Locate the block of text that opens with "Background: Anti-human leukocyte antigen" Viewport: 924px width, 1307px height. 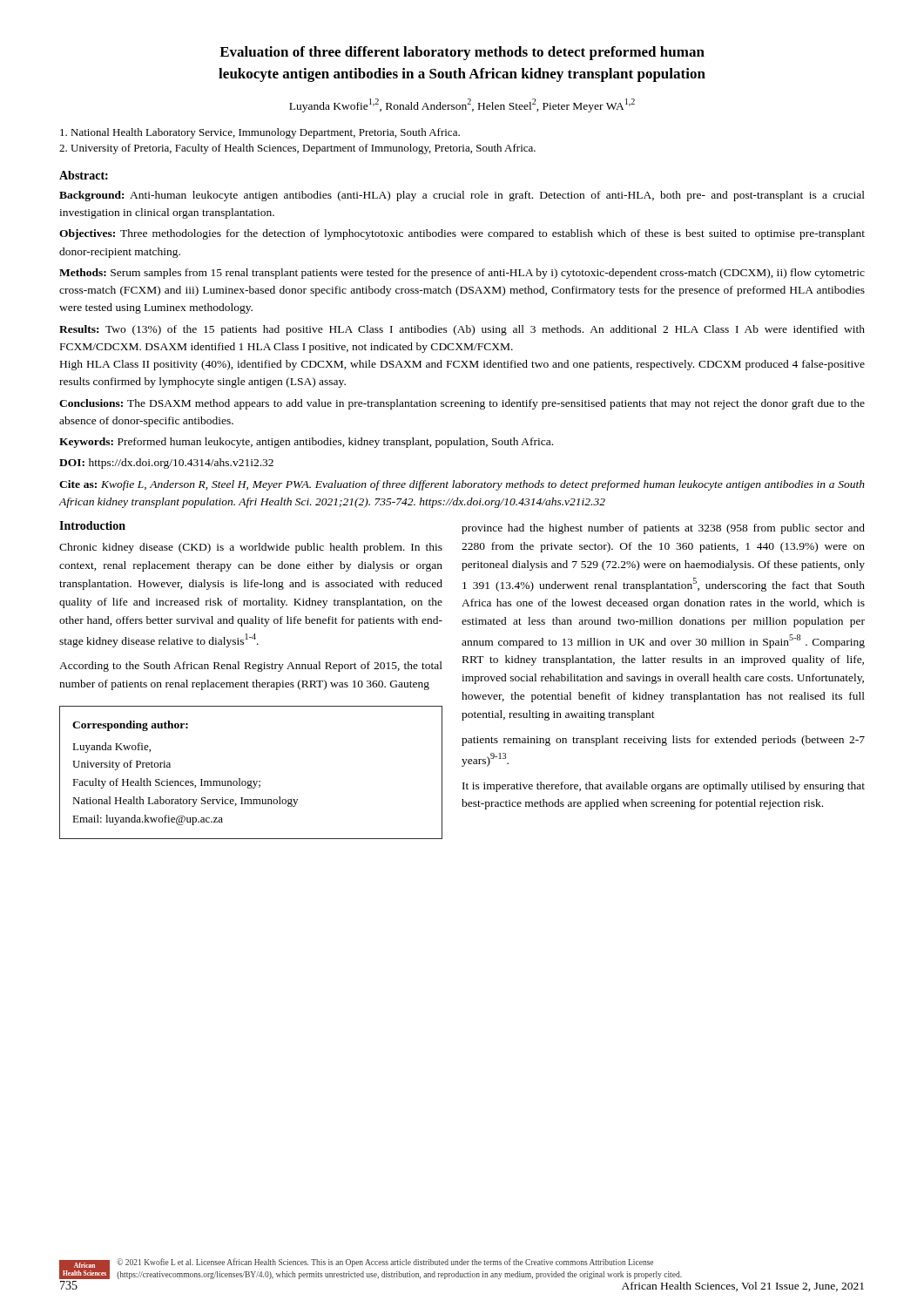click(462, 203)
